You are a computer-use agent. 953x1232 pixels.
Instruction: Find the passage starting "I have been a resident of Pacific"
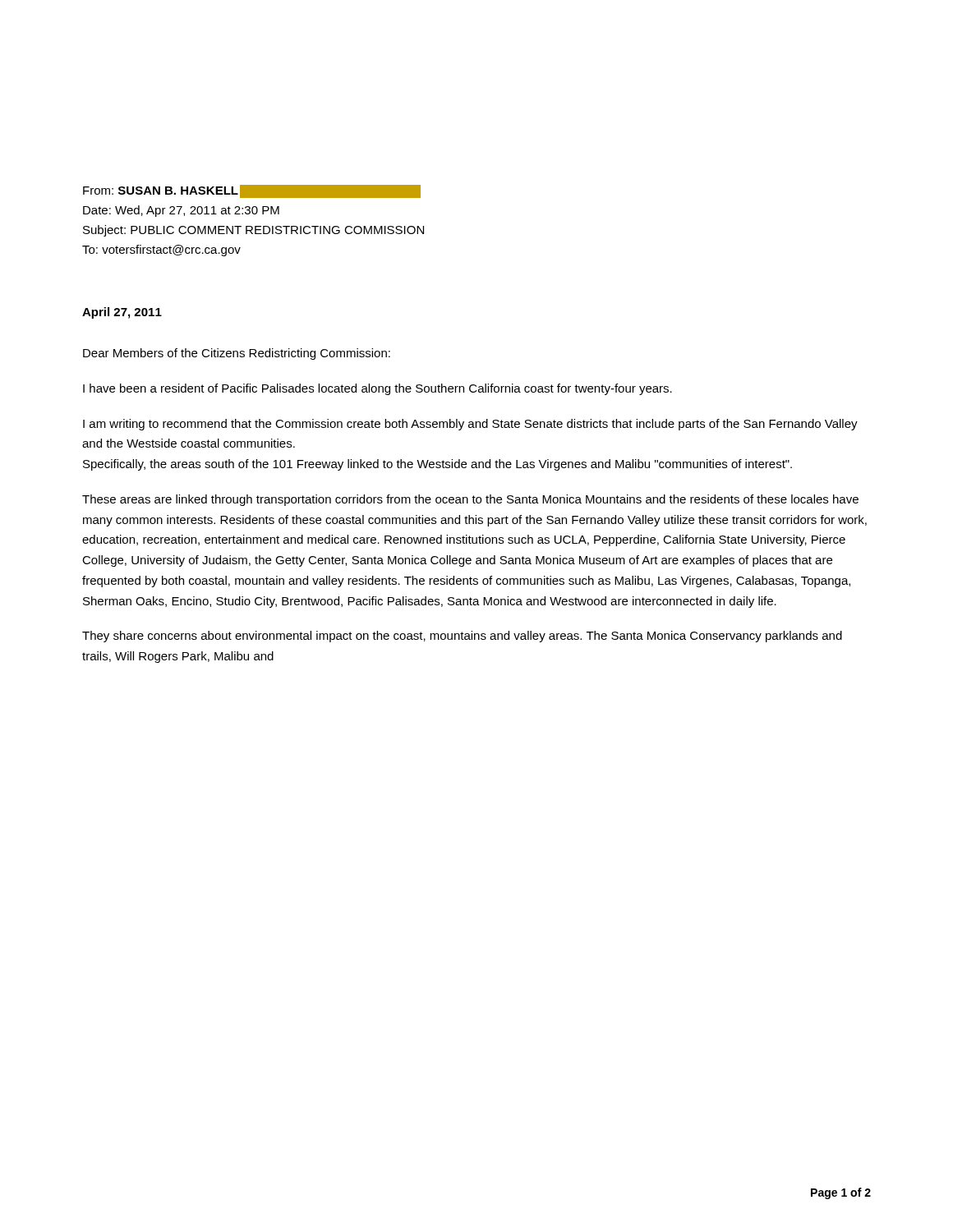click(x=476, y=389)
